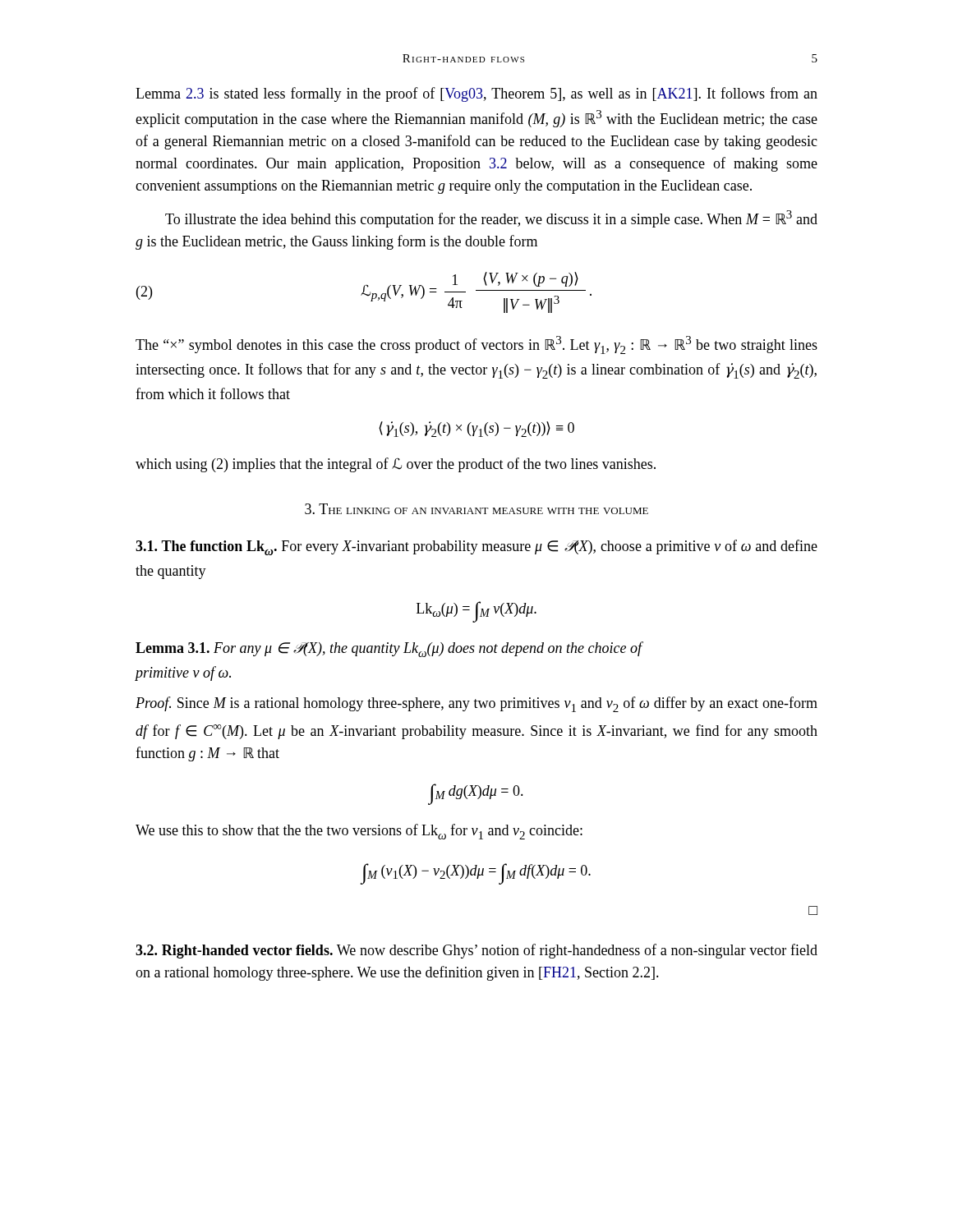
Task: Point to the passage starting "∫M dg(X)dμ = 0."
Action: coord(476,792)
